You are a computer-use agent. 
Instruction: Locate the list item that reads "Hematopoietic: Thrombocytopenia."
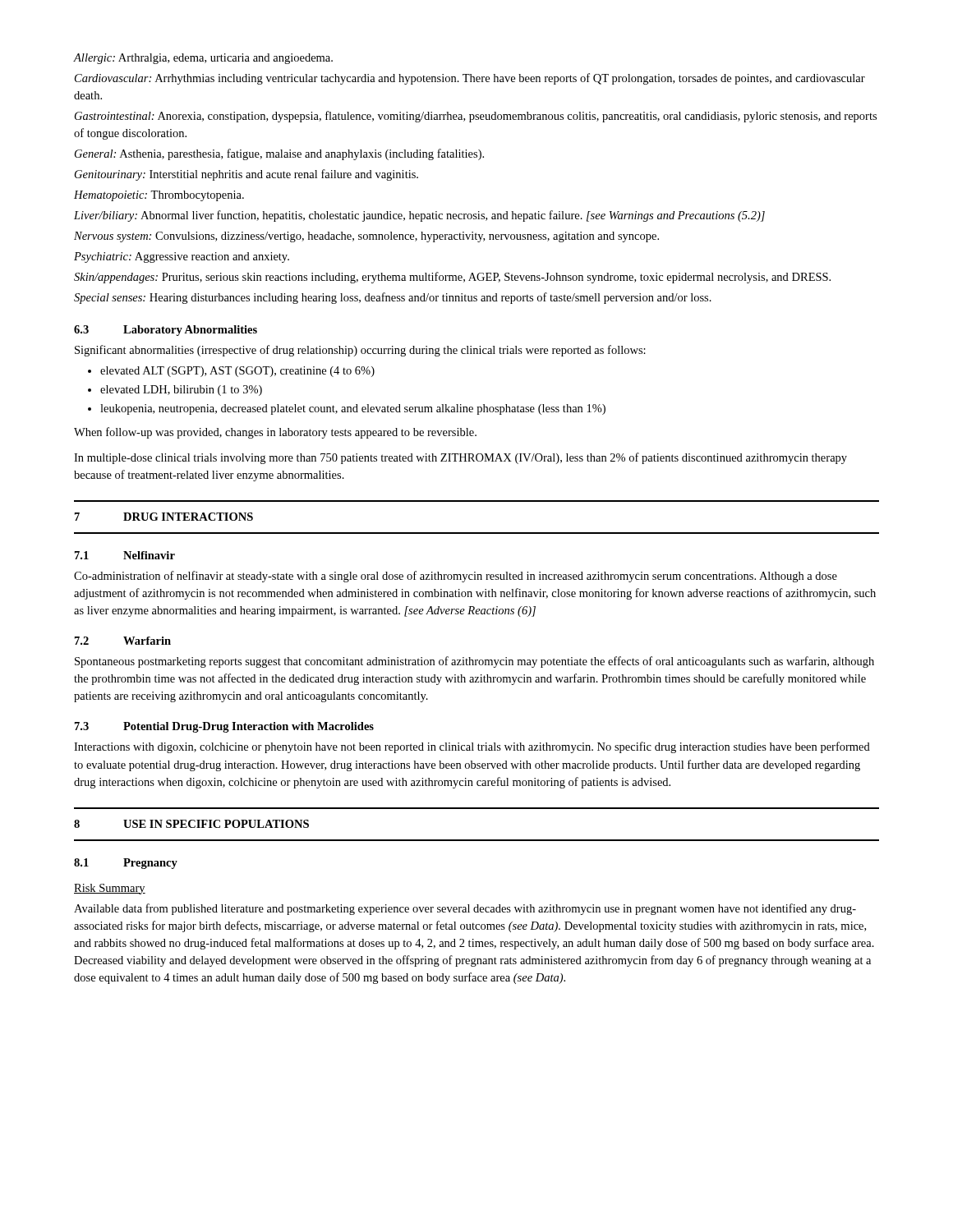[x=159, y=196]
